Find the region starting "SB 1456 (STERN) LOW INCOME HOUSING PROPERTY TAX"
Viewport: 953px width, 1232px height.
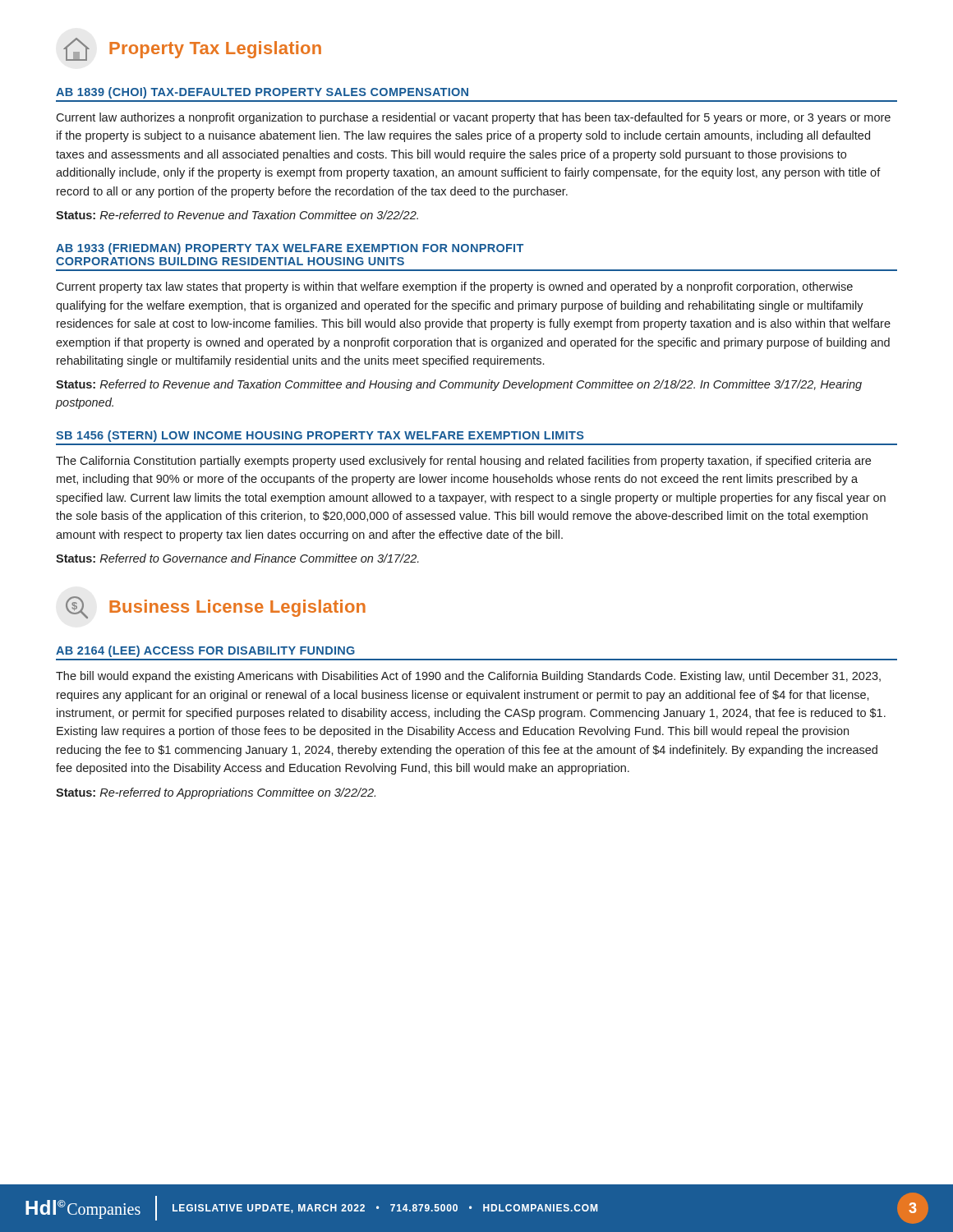click(x=320, y=435)
